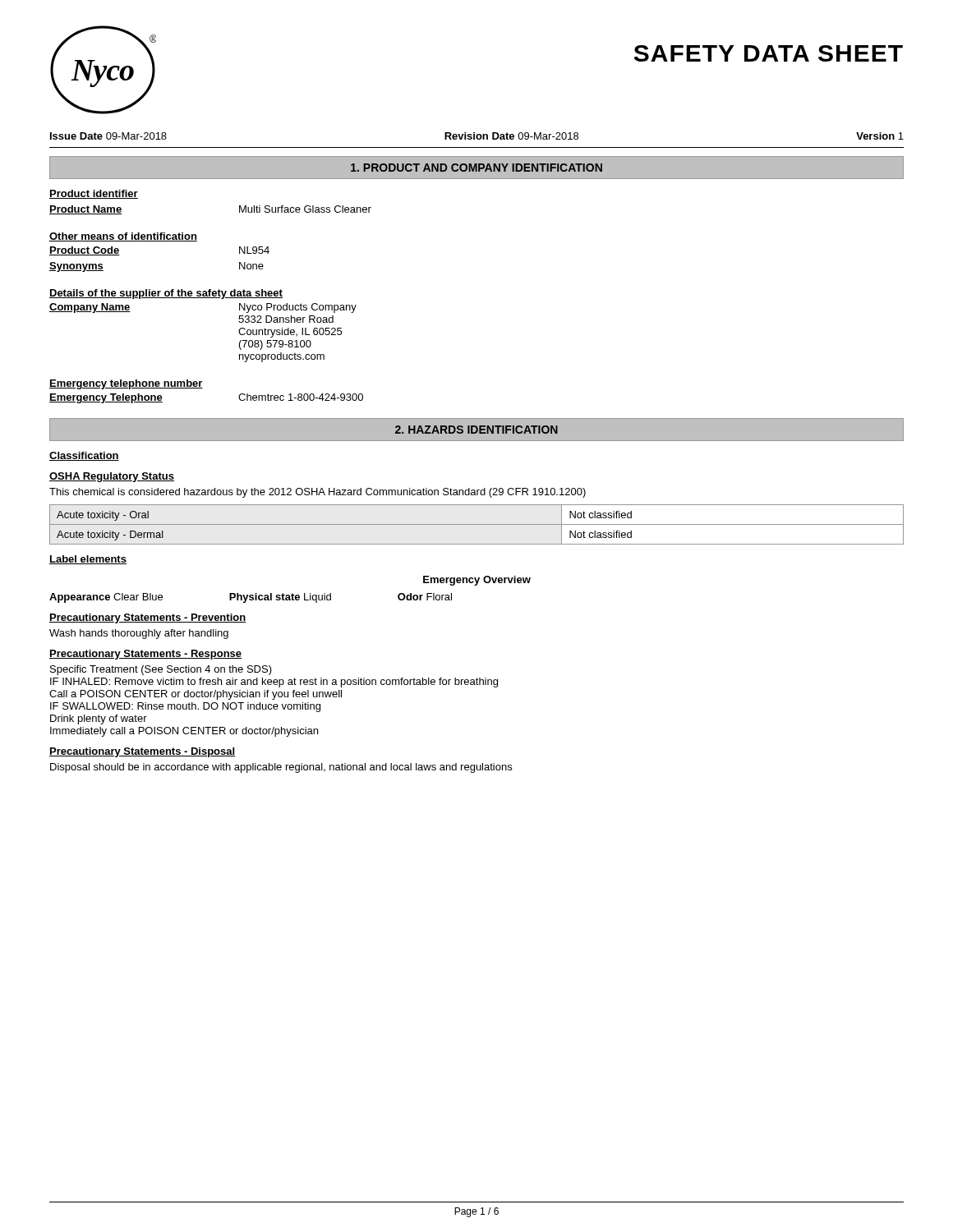Select the text block starting "Details of the supplier of"
The height and width of the screenshot is (1232, 953).
tap(166, 294)
